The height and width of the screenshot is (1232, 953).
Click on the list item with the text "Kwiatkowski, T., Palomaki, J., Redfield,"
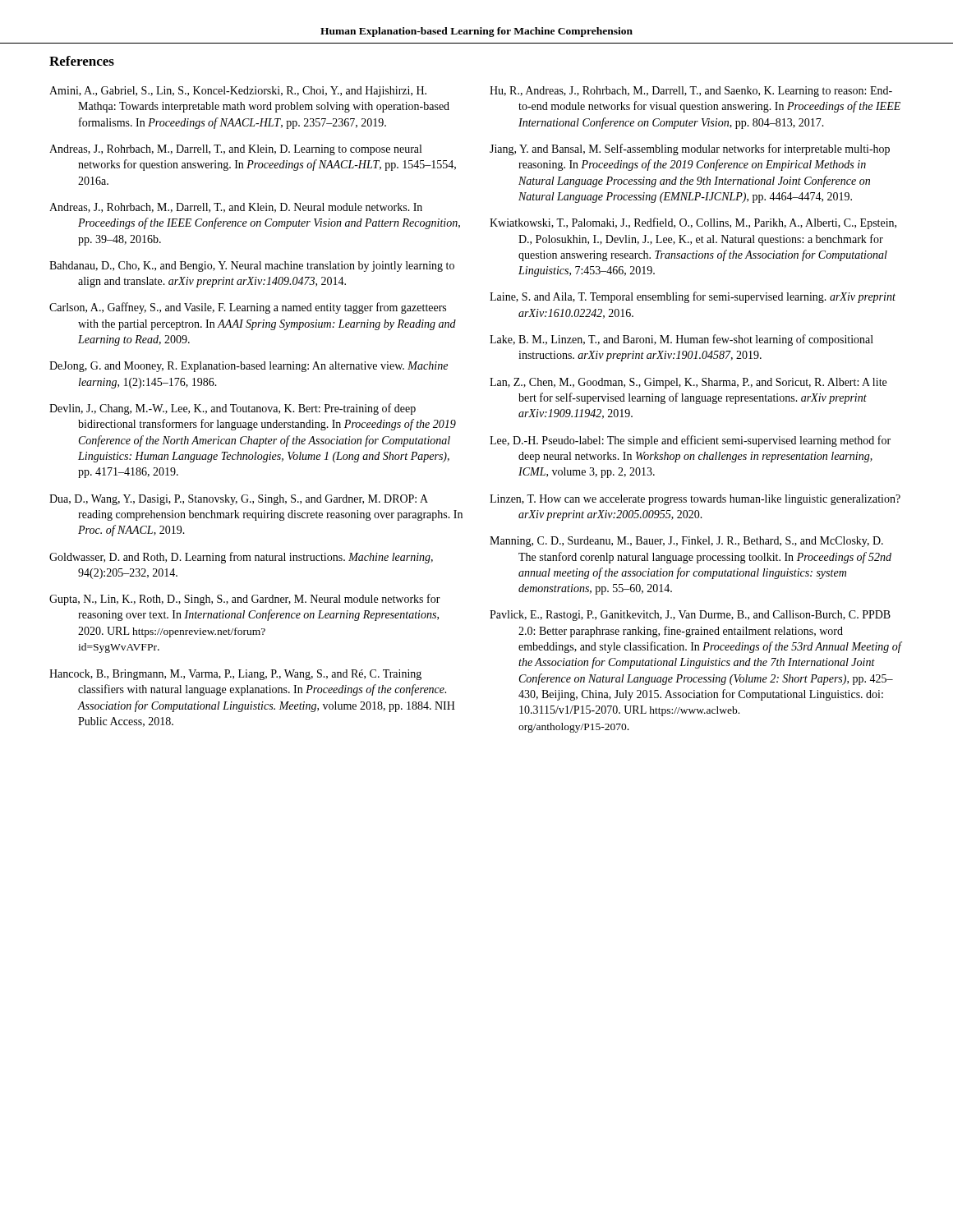tap(708, 247)
